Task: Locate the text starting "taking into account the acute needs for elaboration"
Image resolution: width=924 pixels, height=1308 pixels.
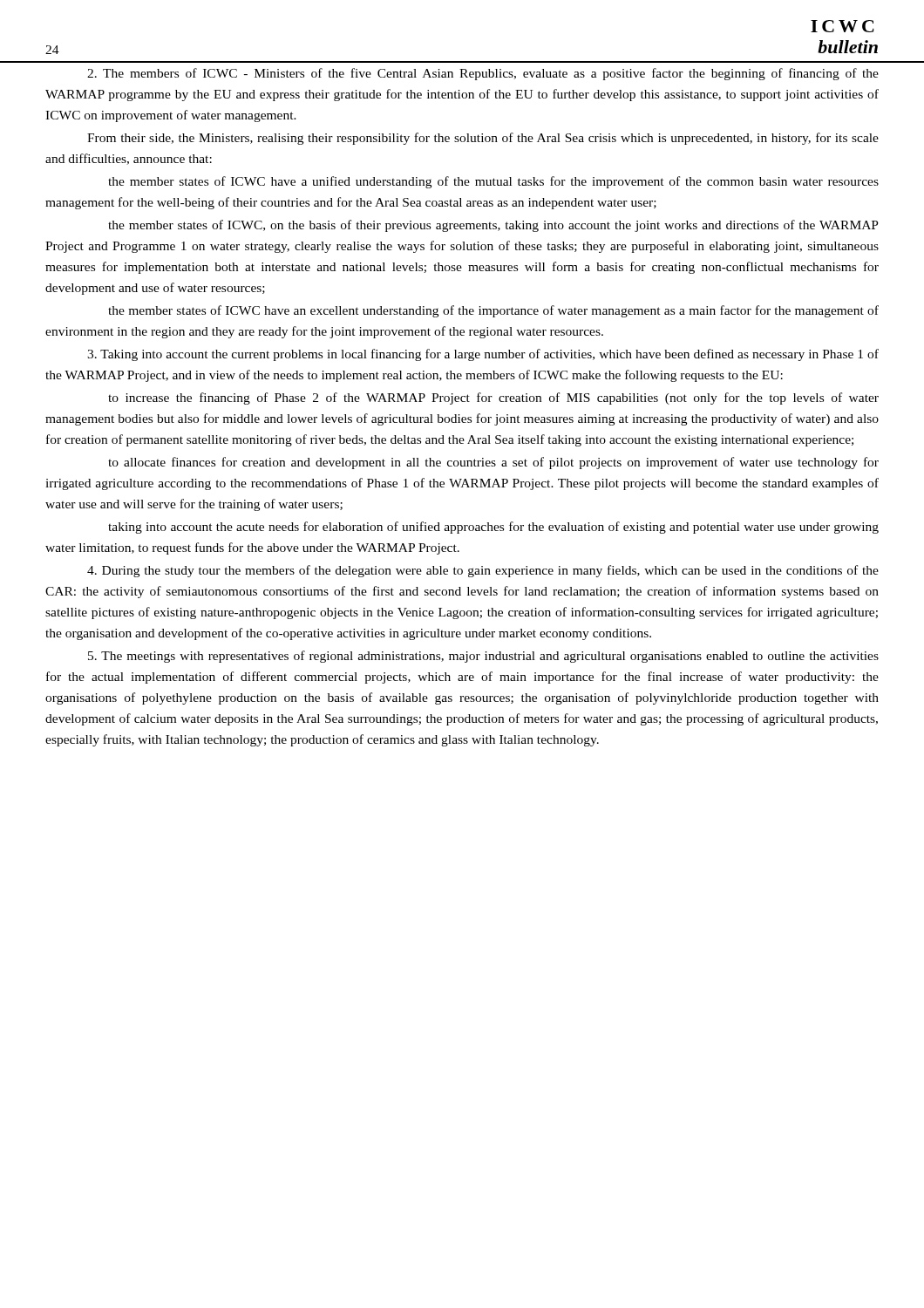Action: [462, 537]
